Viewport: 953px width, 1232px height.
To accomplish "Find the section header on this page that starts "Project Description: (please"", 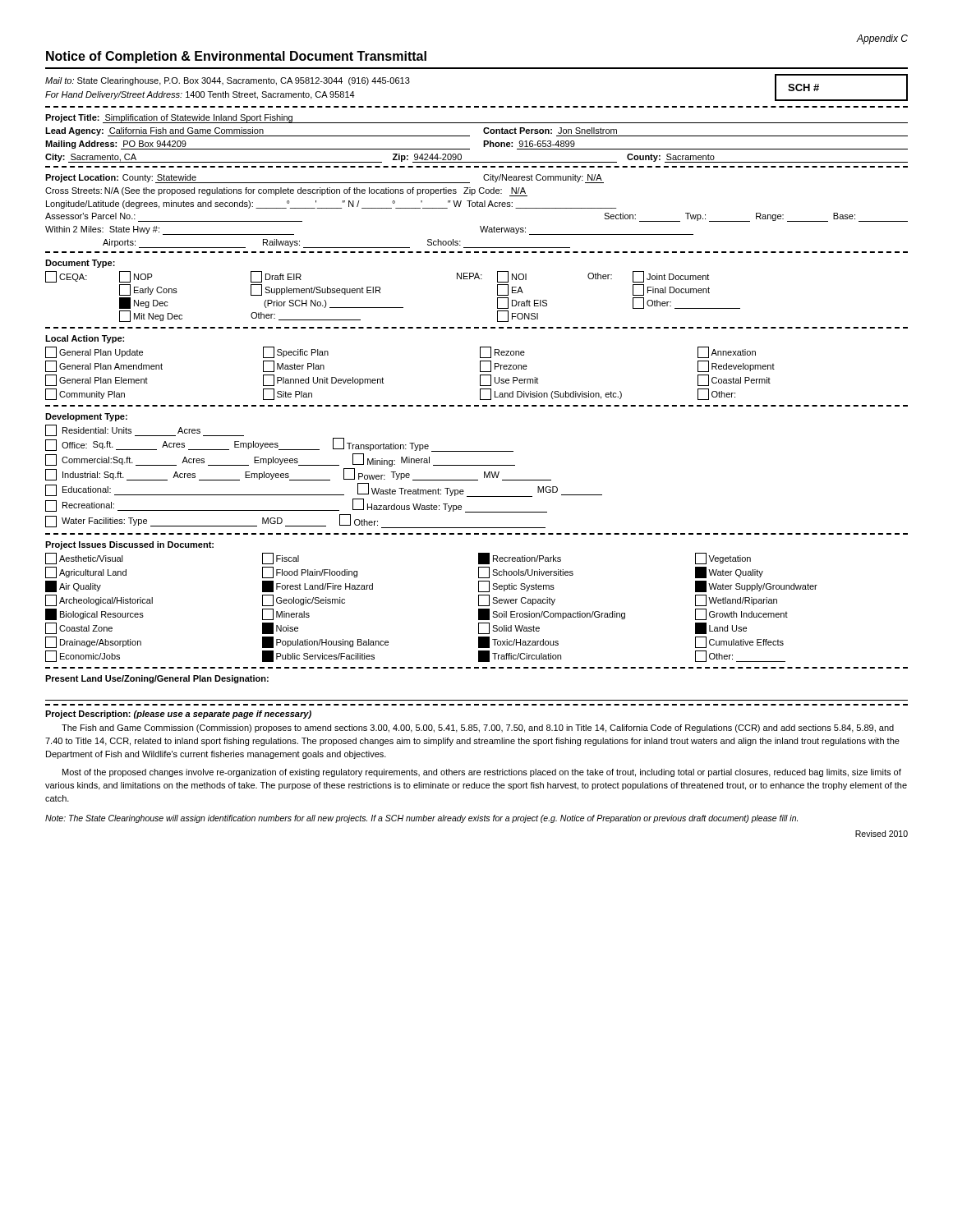I will tap(178, 714).
